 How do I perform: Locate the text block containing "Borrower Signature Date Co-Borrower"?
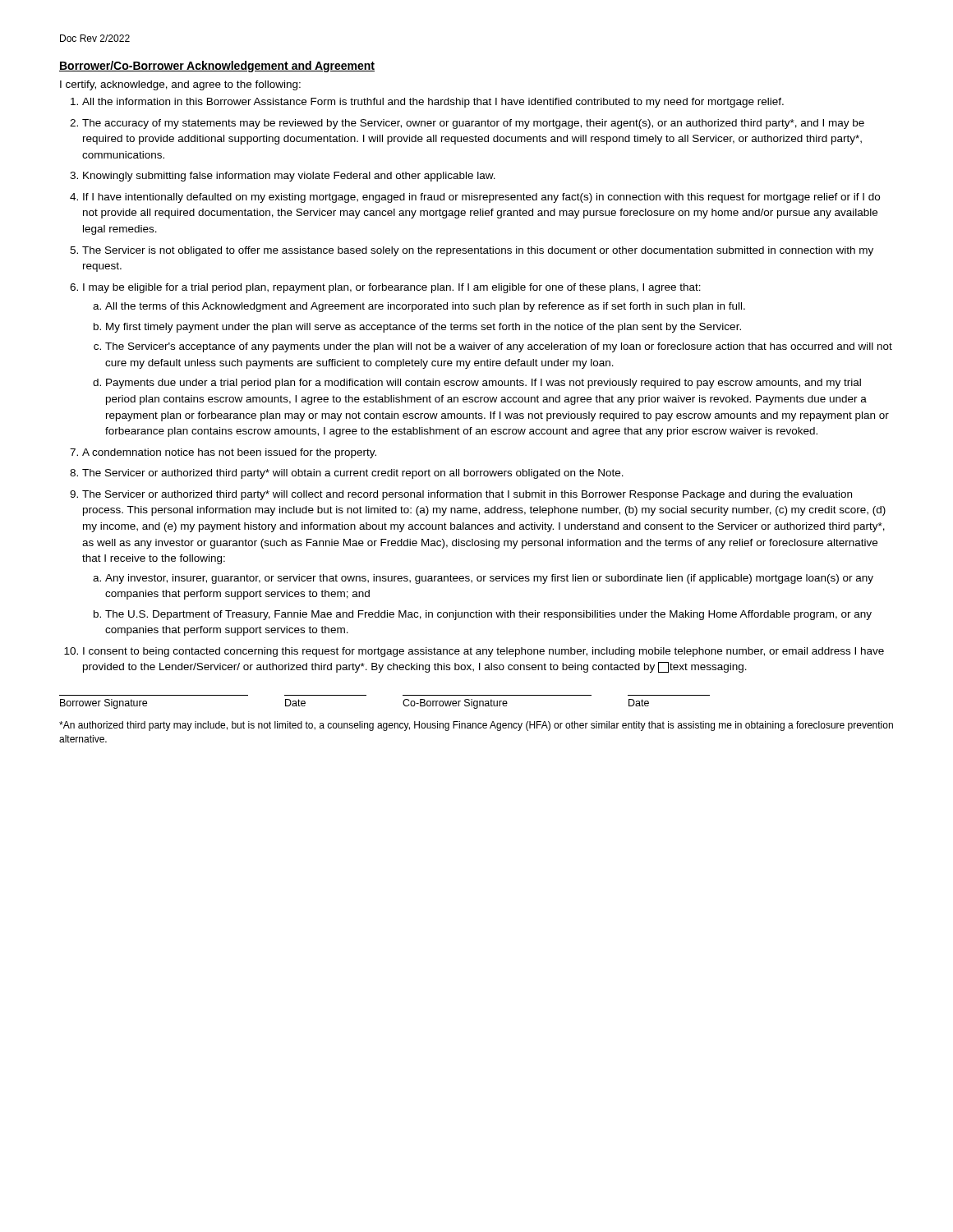pyautogui.click(x=476, y=702)
